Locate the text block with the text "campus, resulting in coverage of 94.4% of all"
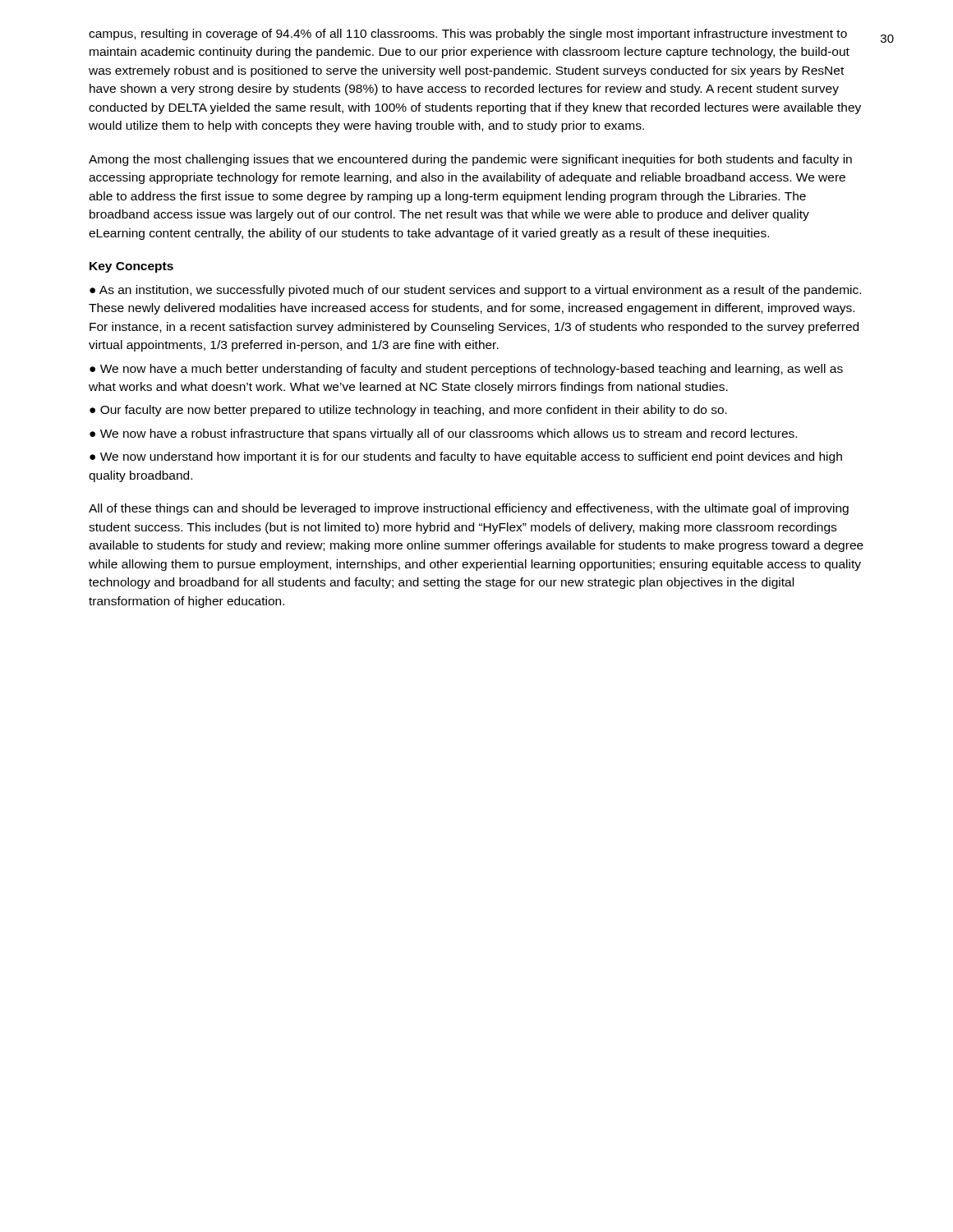This screenshot has width=953, height=1232. [x=475, y=79]
